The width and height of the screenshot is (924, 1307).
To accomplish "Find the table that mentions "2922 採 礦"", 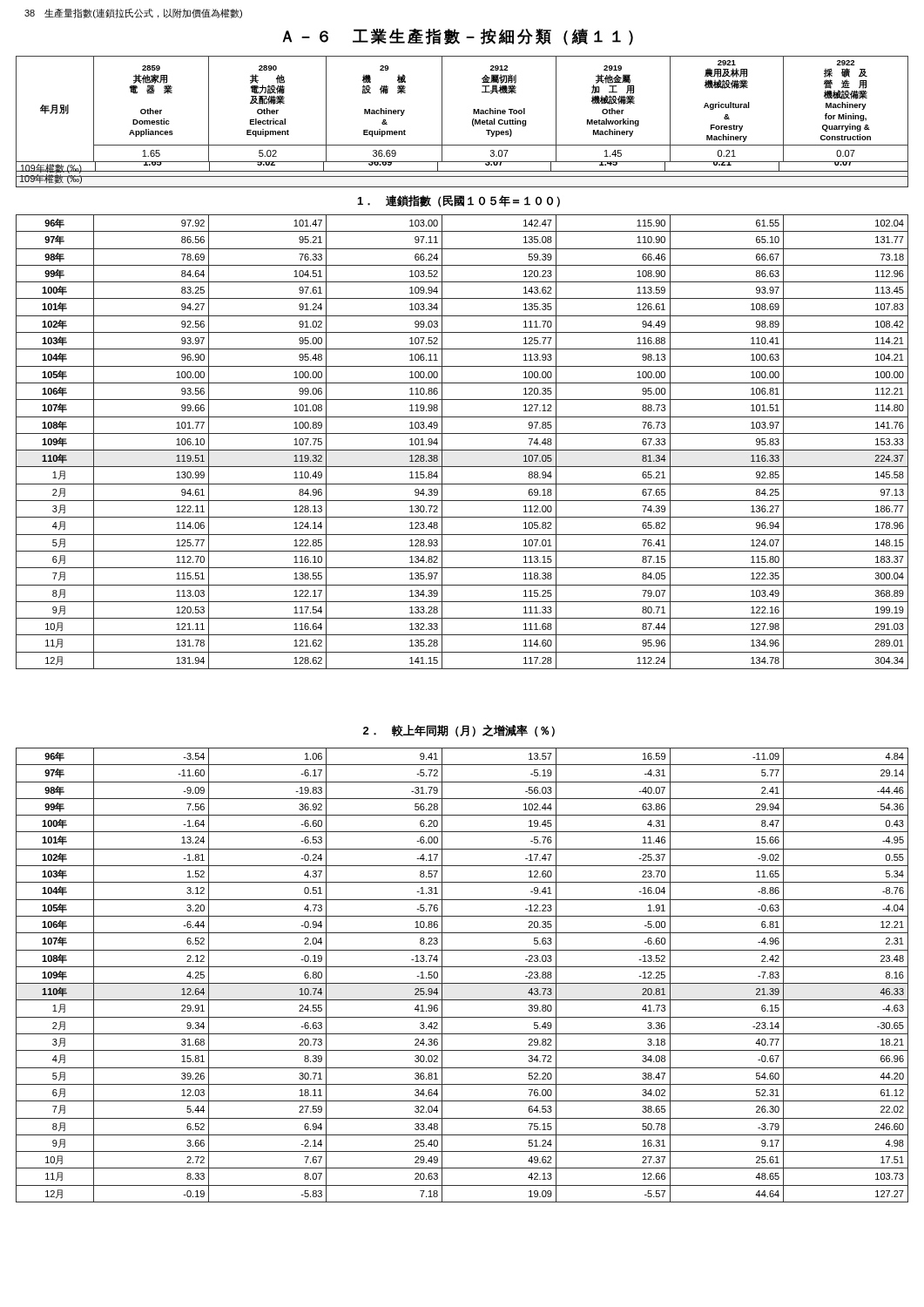I will coord(462,116).
